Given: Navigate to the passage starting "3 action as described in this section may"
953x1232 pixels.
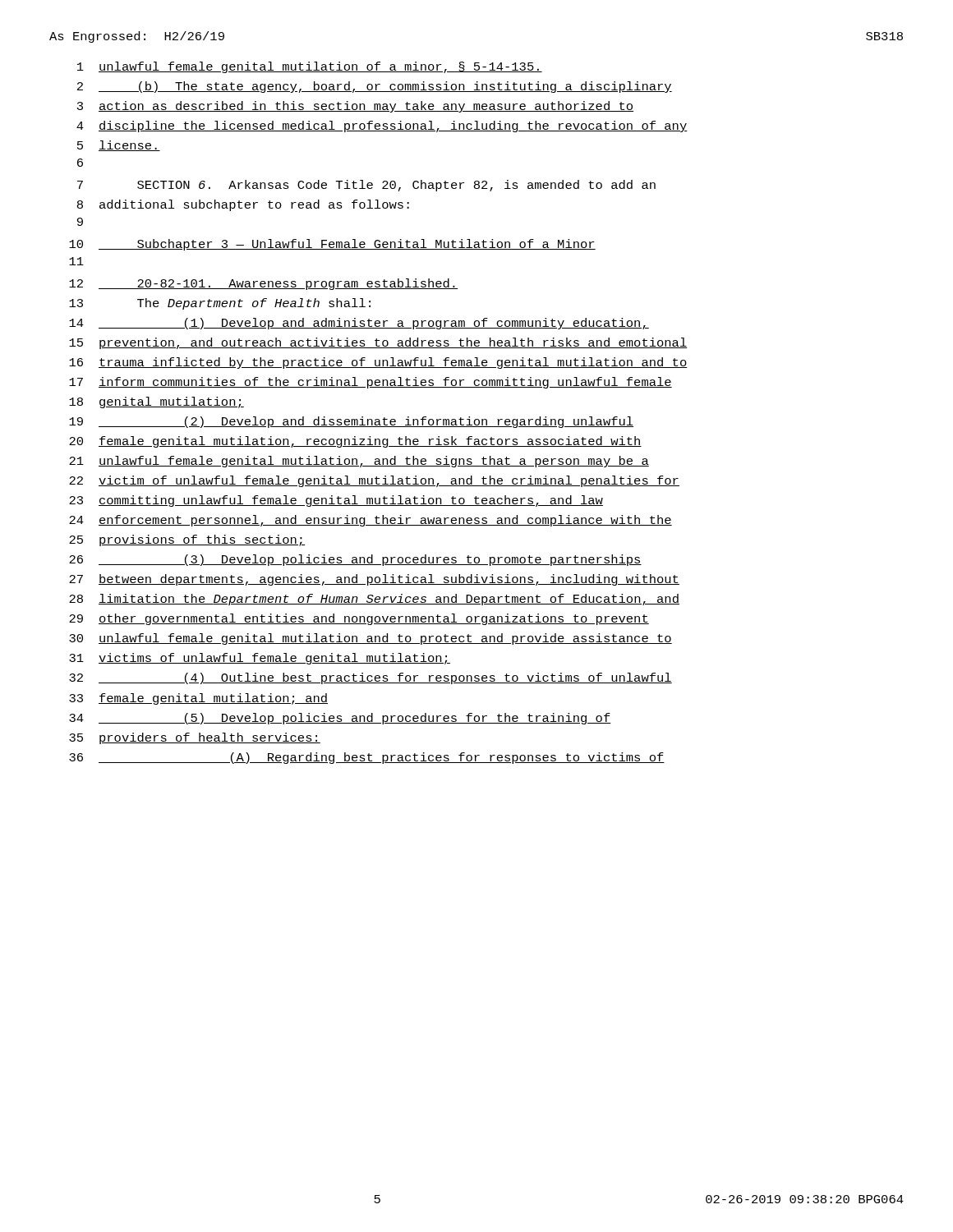Looking at the screenshot, I should point(476,107).
